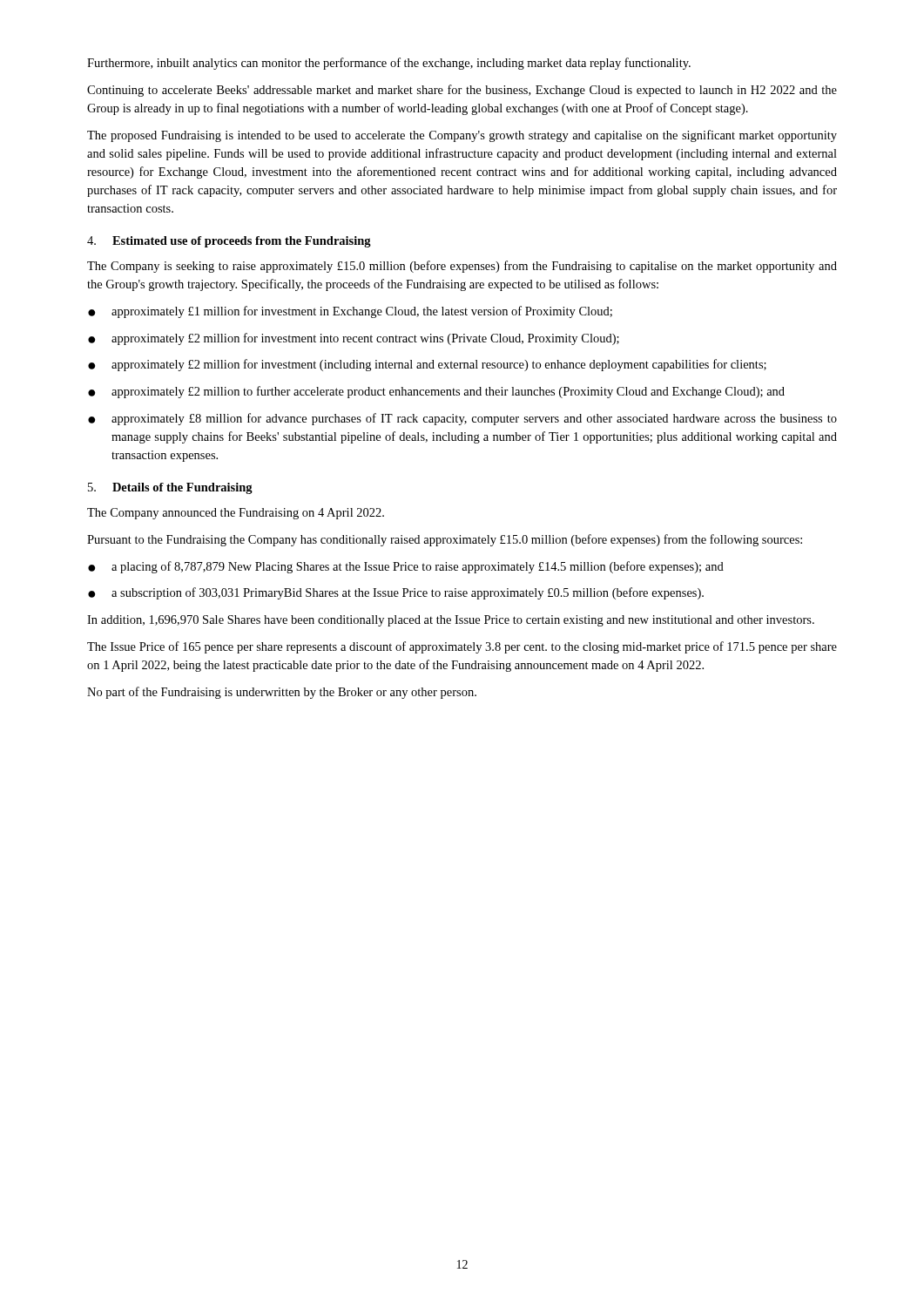Point to the block beginning "The Issue Price of 165"
Screen dimensions: 1307x924
[x=462, y=656]
